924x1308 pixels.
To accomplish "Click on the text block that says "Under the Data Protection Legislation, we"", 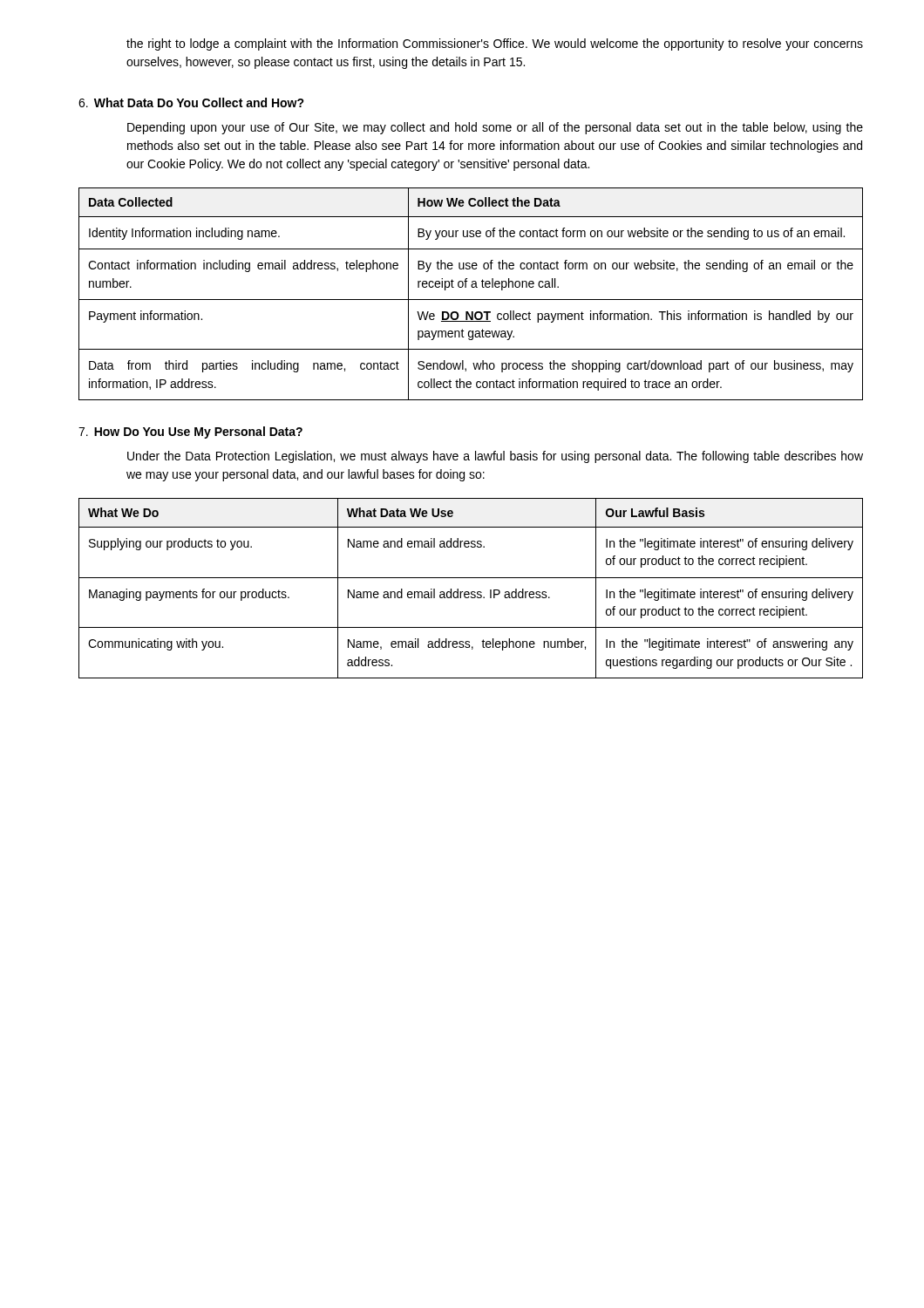I will pyautogui.click(x=495, y=465).
